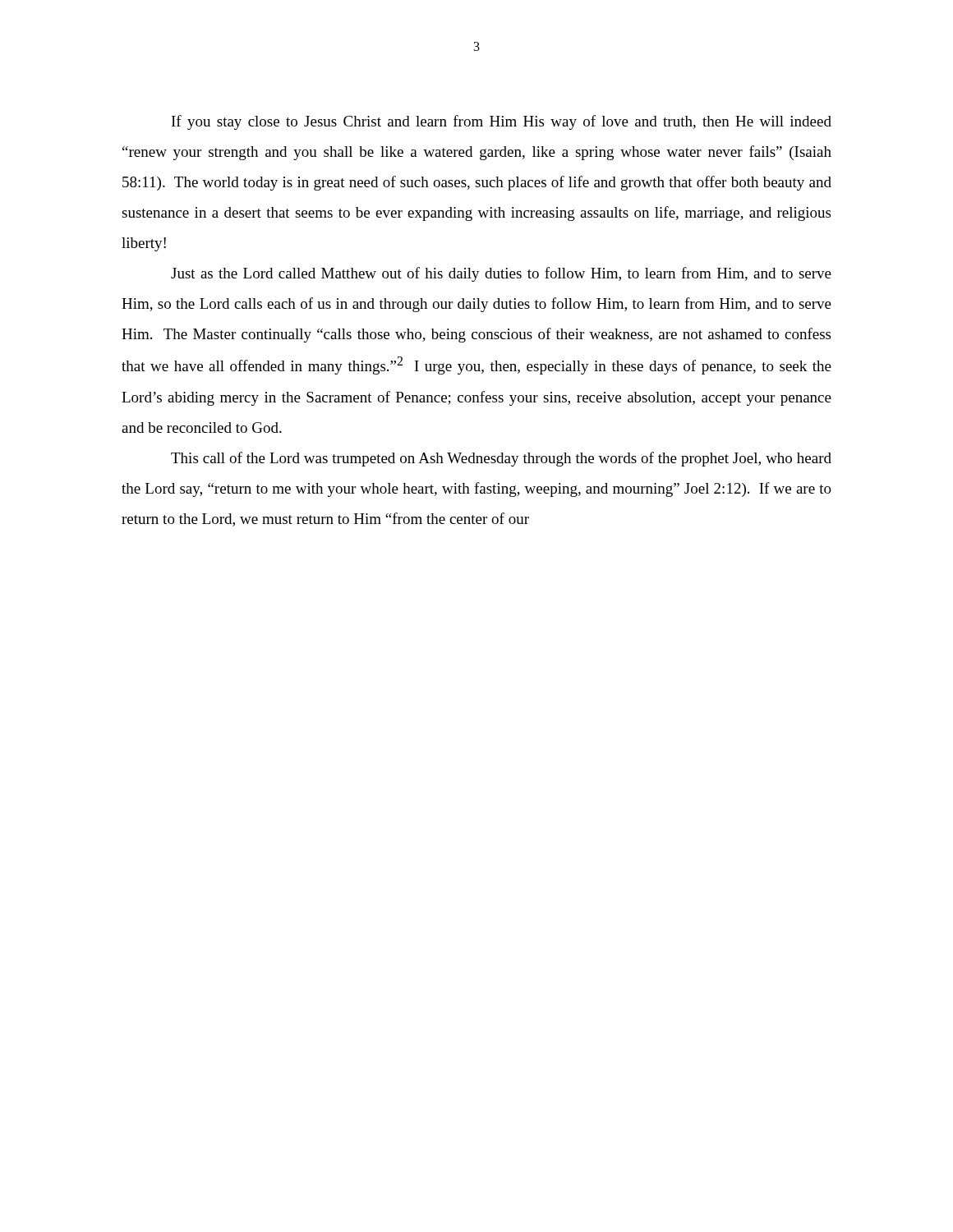Find the element starting "Just as the Lord"
Image resolution: width=953 pixels, height=1232 pixels.
(x=476, y=350)
